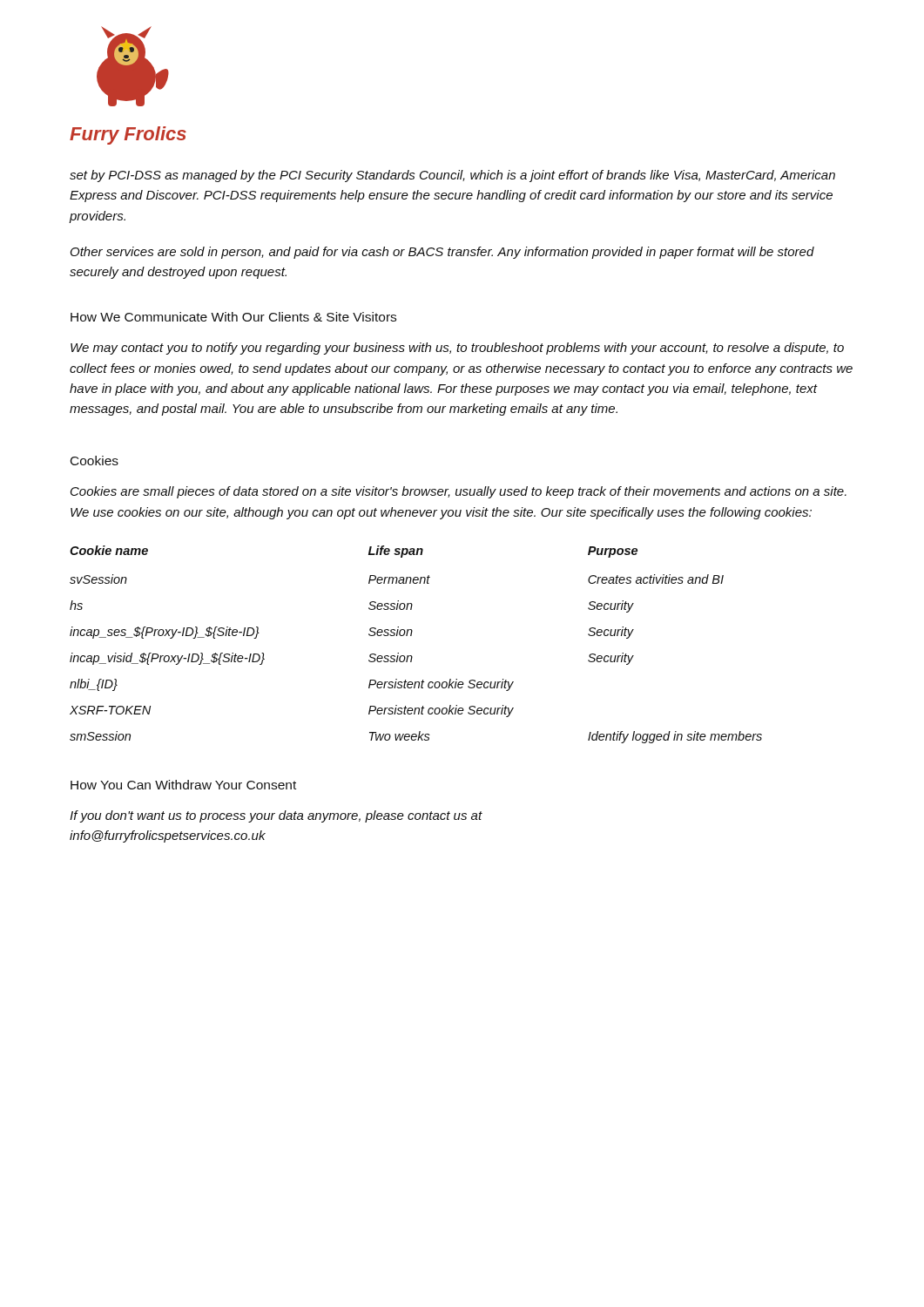Point to the block beginning "Cookies are small"
This screenshot has height=1307, width=924.
[462, 501]
